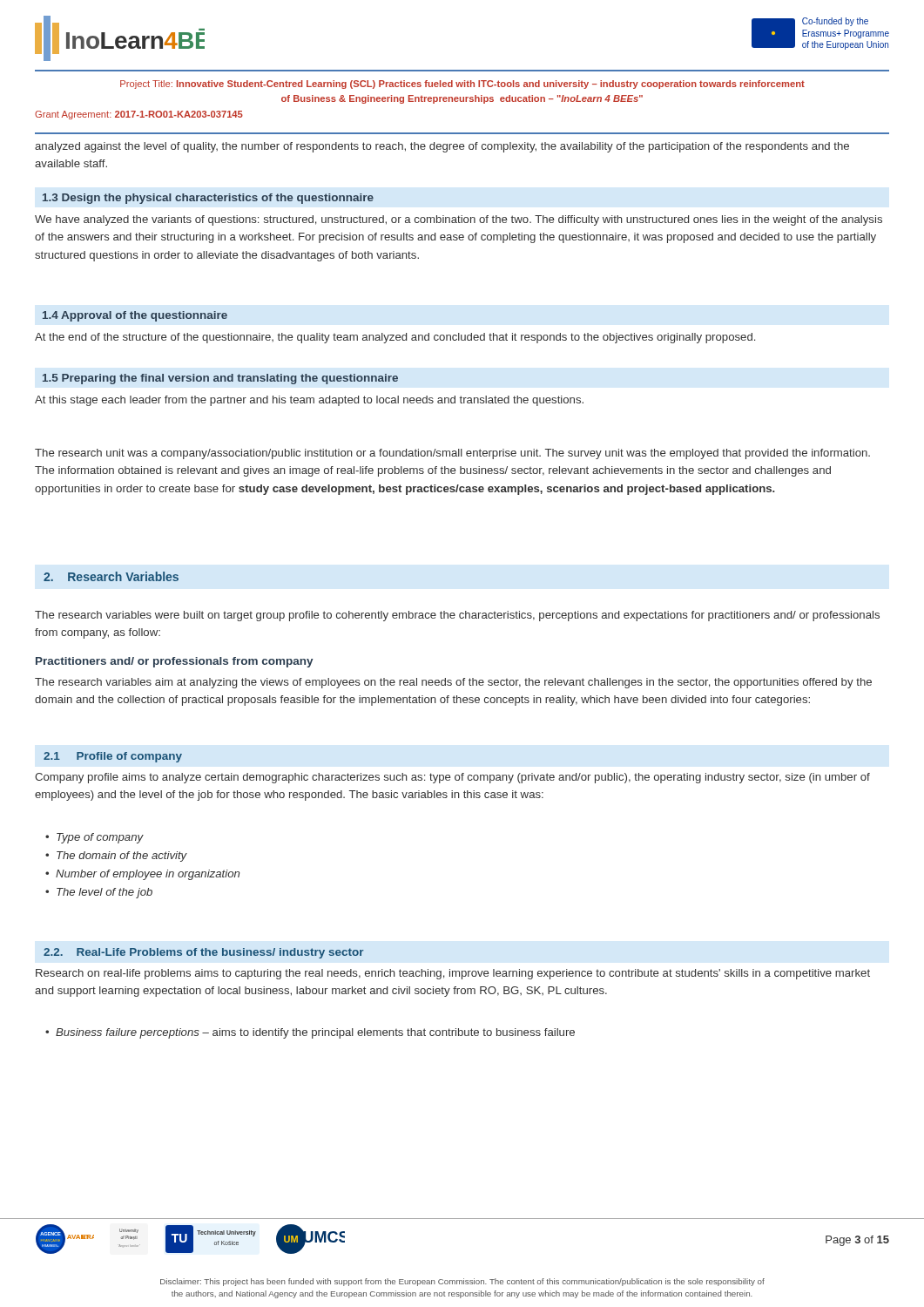Select the section header that reads "1.4 Approval of the questionnaire"

tap(135, 315)
